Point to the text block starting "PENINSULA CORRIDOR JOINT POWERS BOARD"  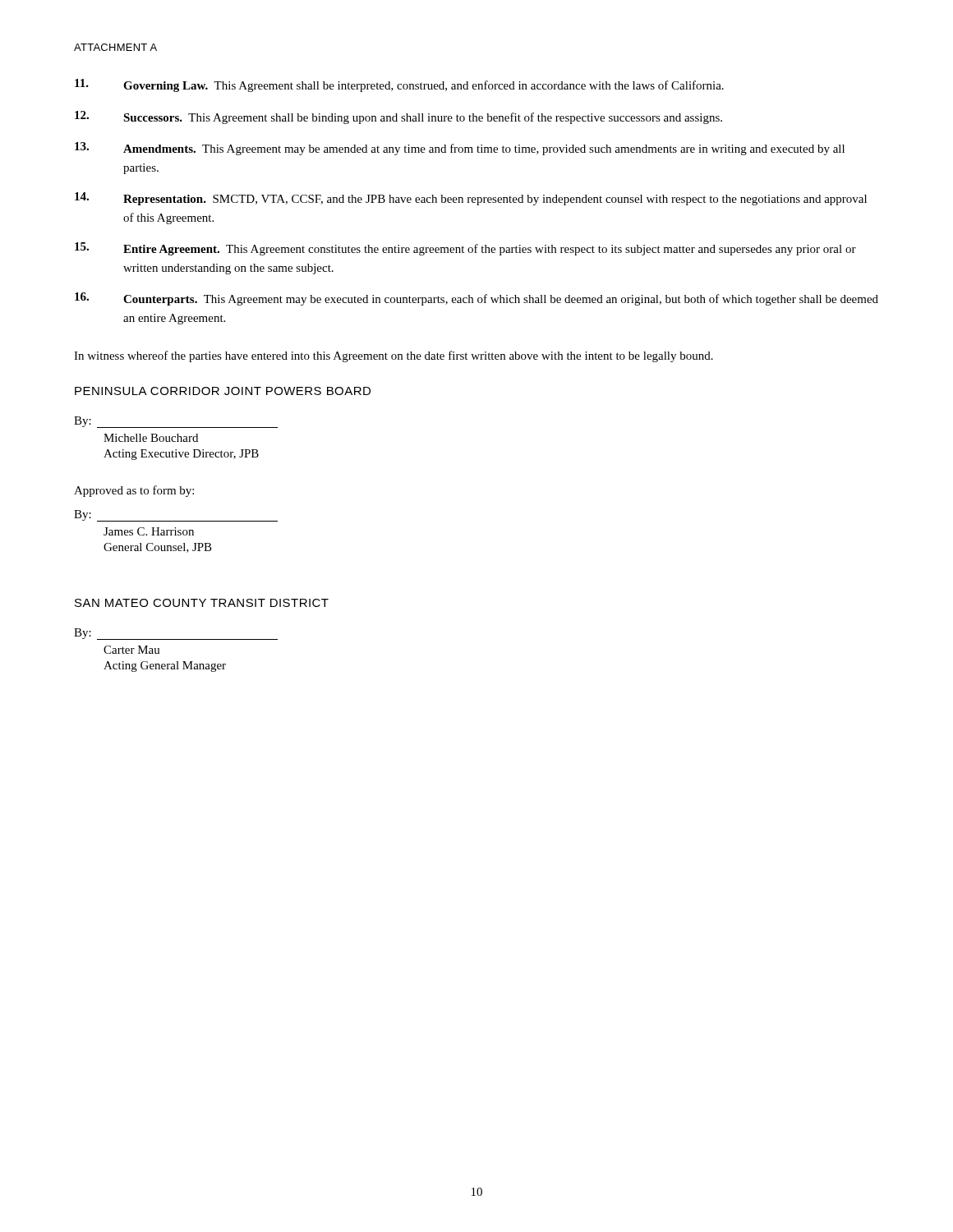223,390
